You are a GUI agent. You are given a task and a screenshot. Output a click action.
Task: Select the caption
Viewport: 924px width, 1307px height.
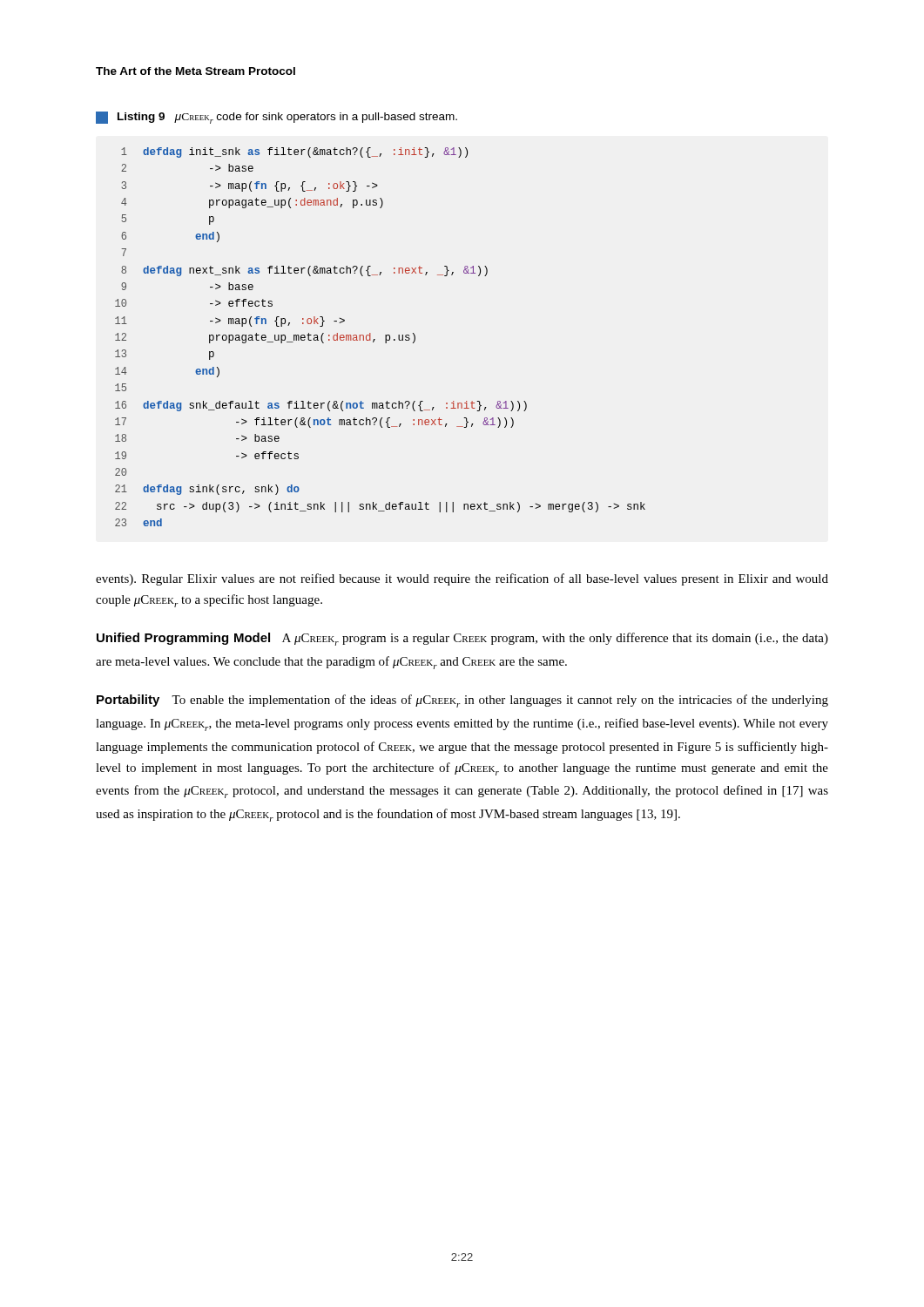click(x=277, y=118)
